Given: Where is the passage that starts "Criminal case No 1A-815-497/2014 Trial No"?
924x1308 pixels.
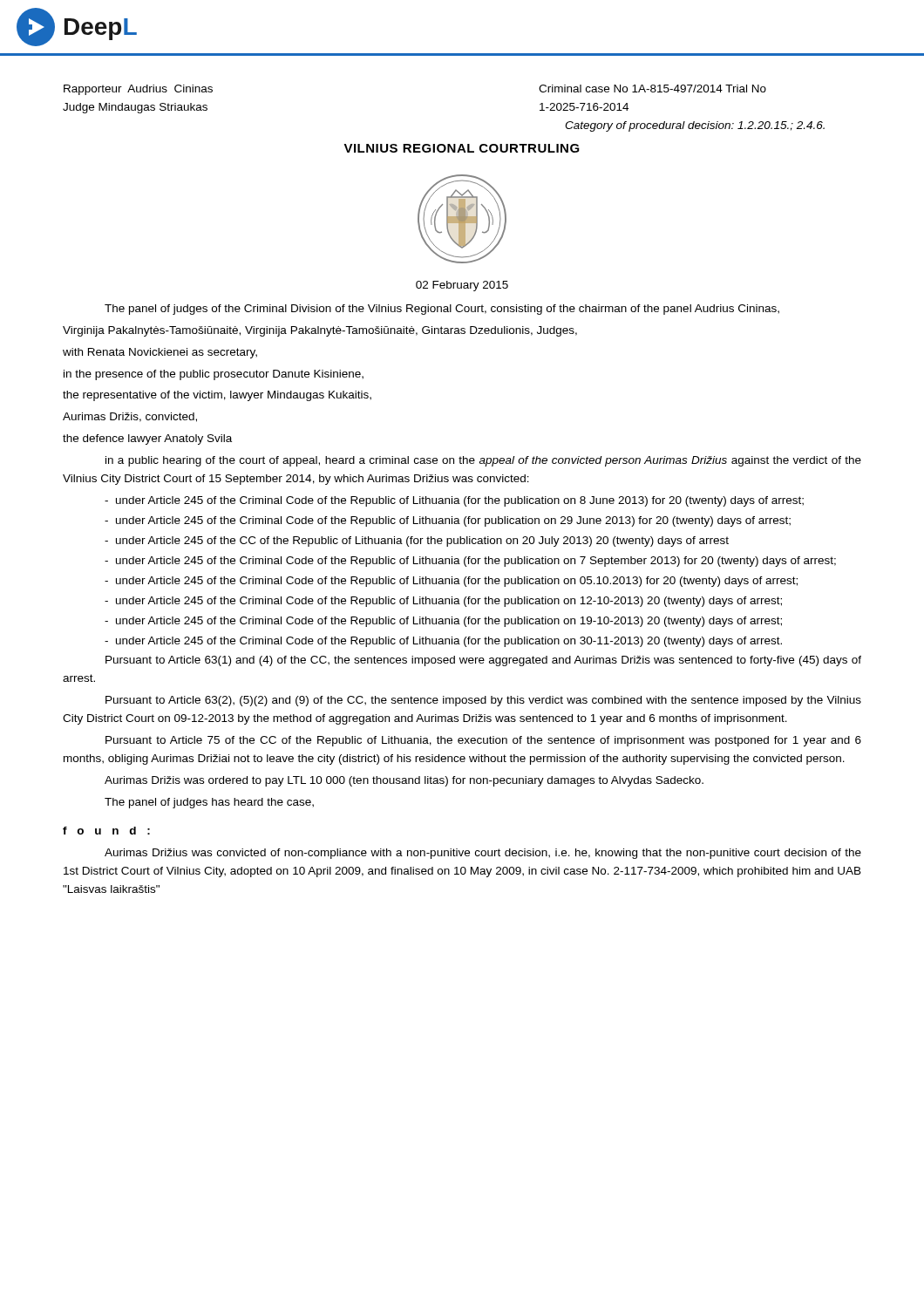Looking at the screenshot, I should coord(652,89).
